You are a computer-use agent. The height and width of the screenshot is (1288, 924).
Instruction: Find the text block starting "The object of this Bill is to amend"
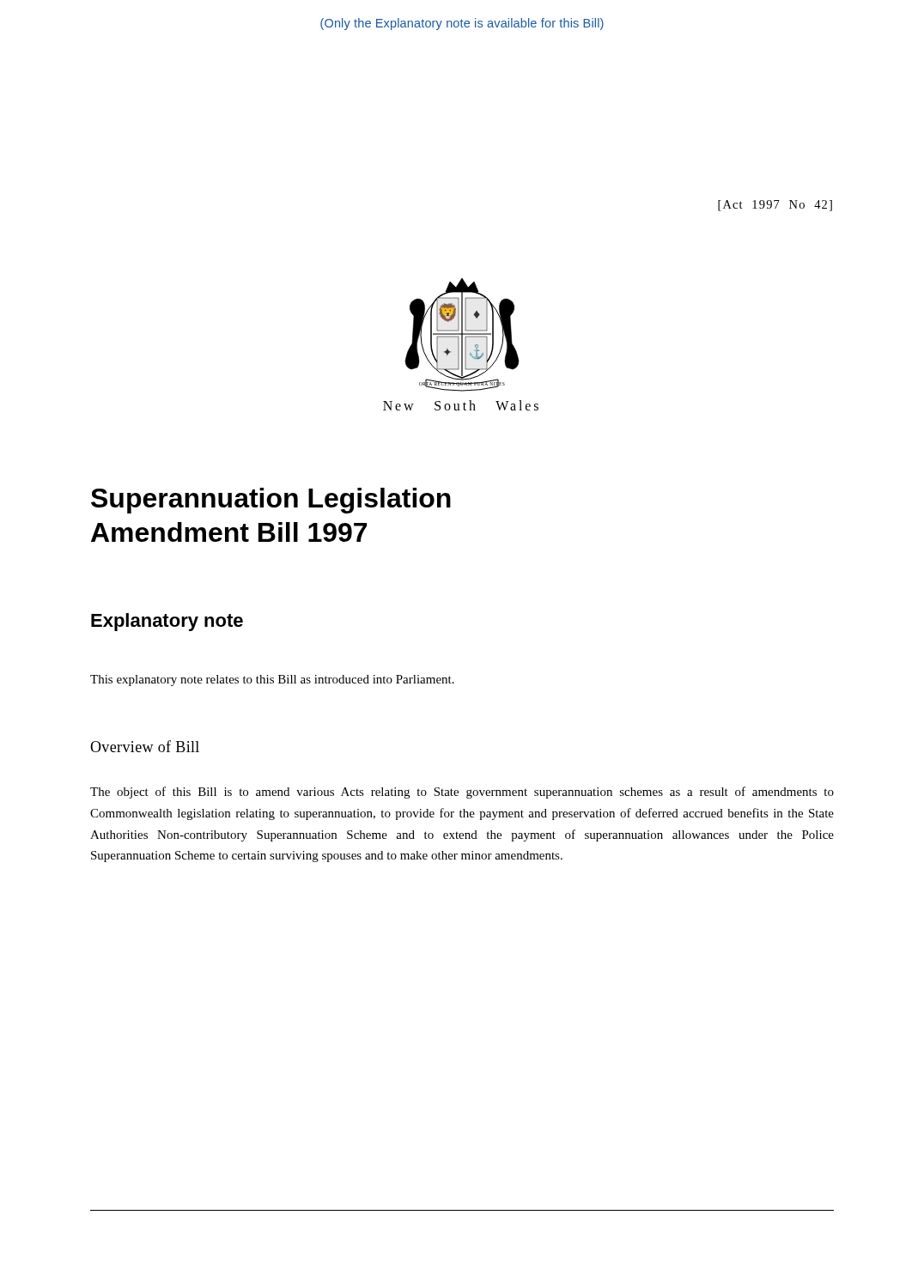click(x=462, y=824)
